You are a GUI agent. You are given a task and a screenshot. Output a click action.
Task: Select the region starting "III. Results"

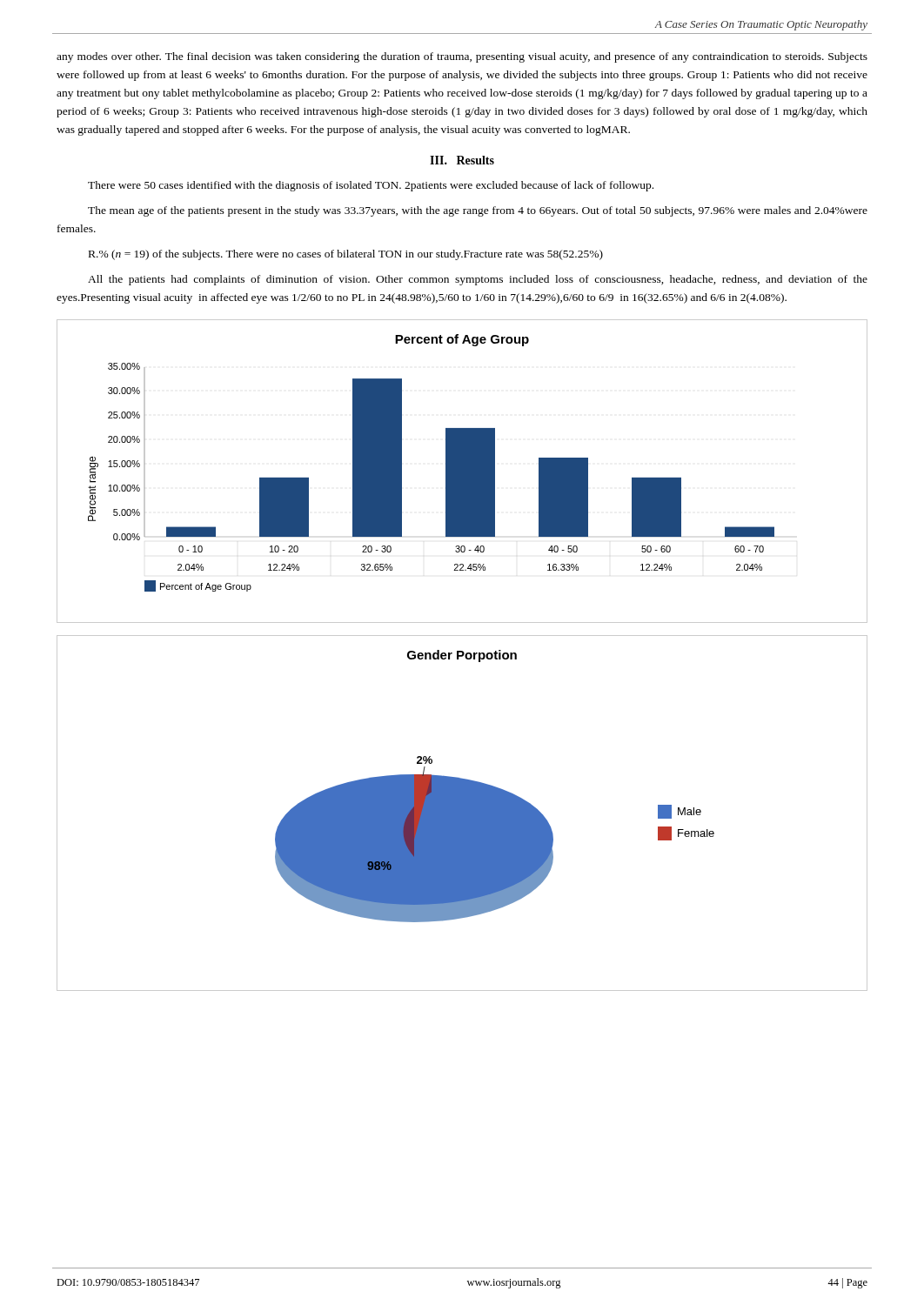[x=462, y=160]
